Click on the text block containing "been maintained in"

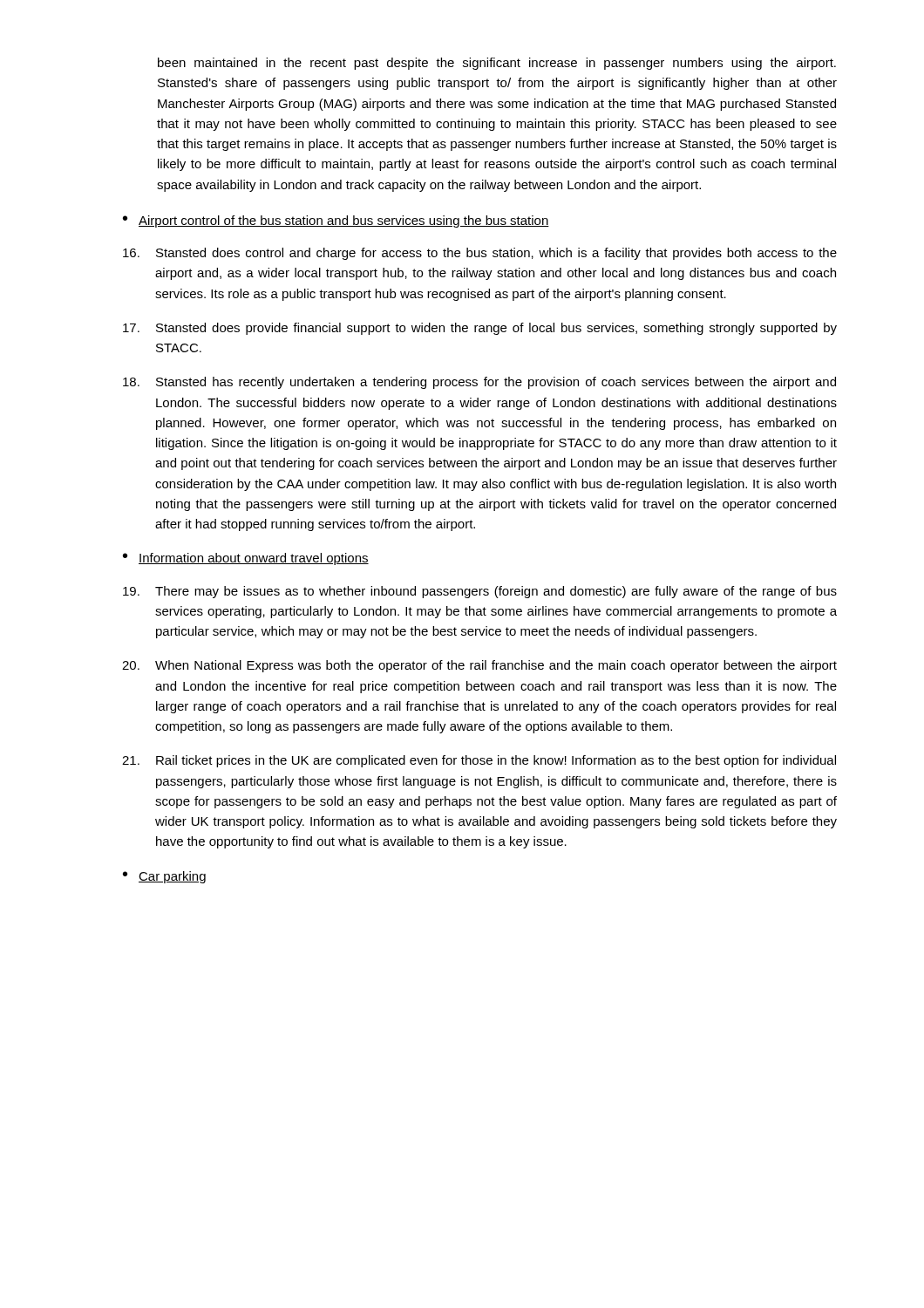click(497, 123)
